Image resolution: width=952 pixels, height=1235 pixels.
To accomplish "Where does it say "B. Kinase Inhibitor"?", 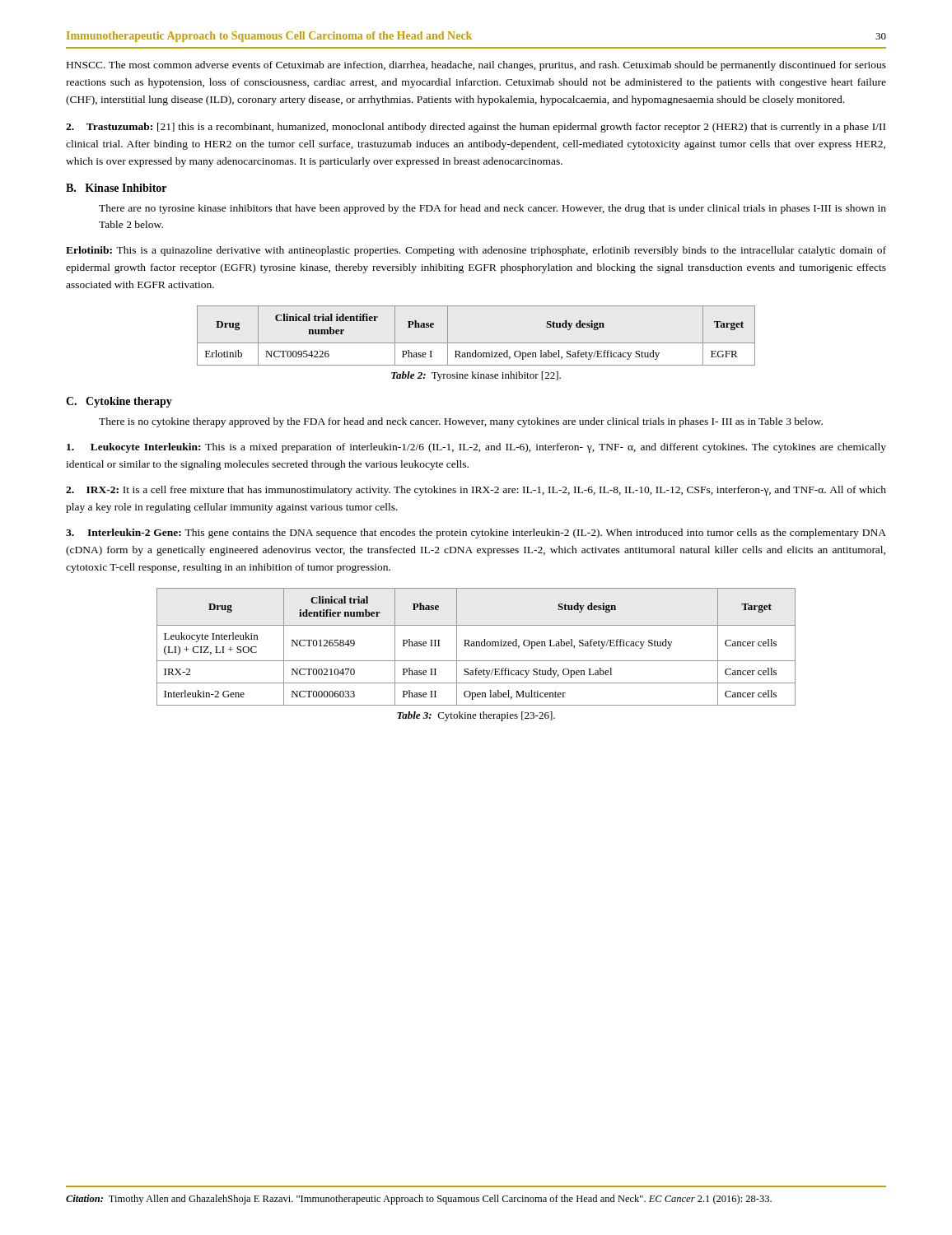I will 116,188.
